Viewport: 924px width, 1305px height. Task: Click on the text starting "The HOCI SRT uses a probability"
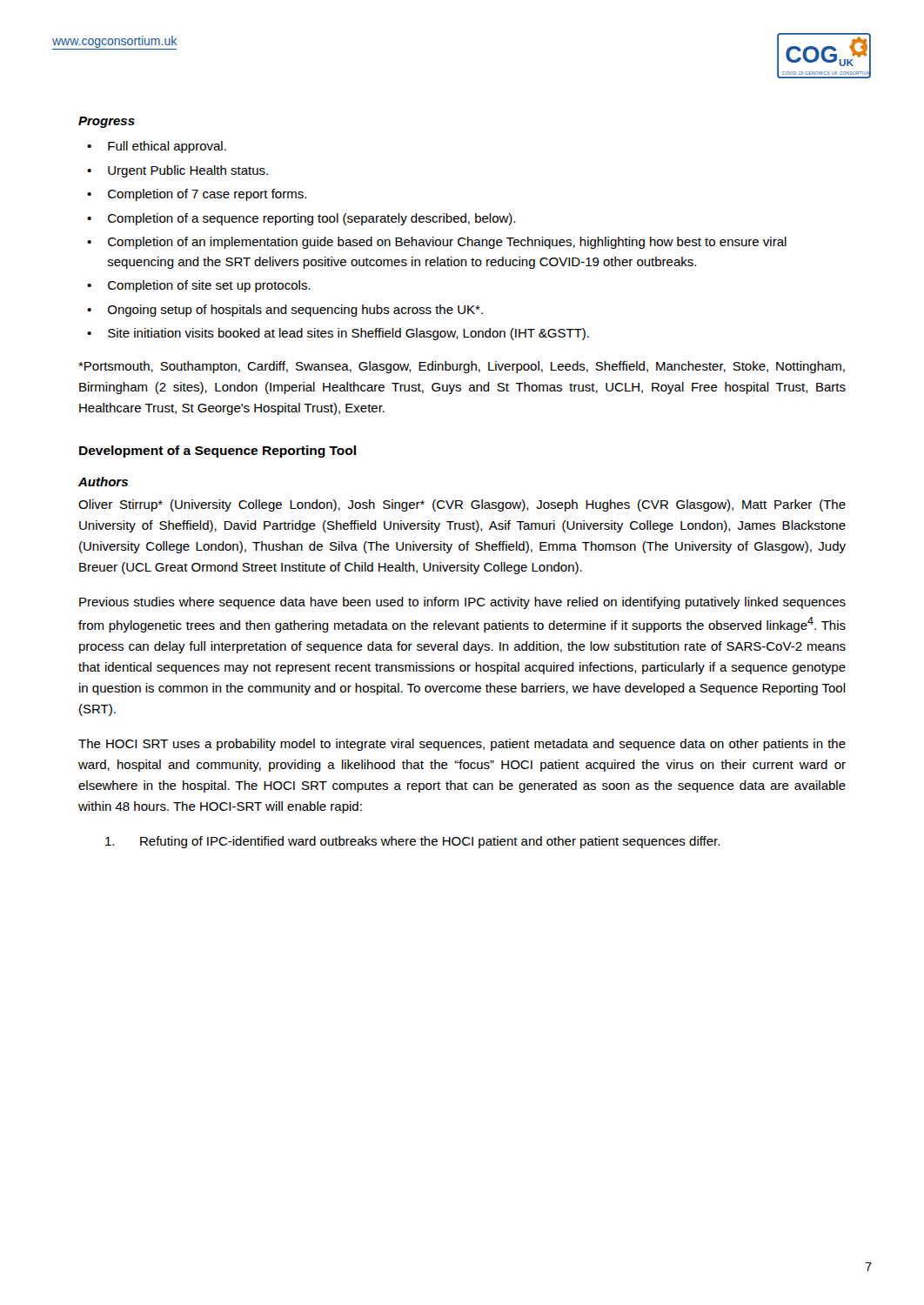(462, 774)
